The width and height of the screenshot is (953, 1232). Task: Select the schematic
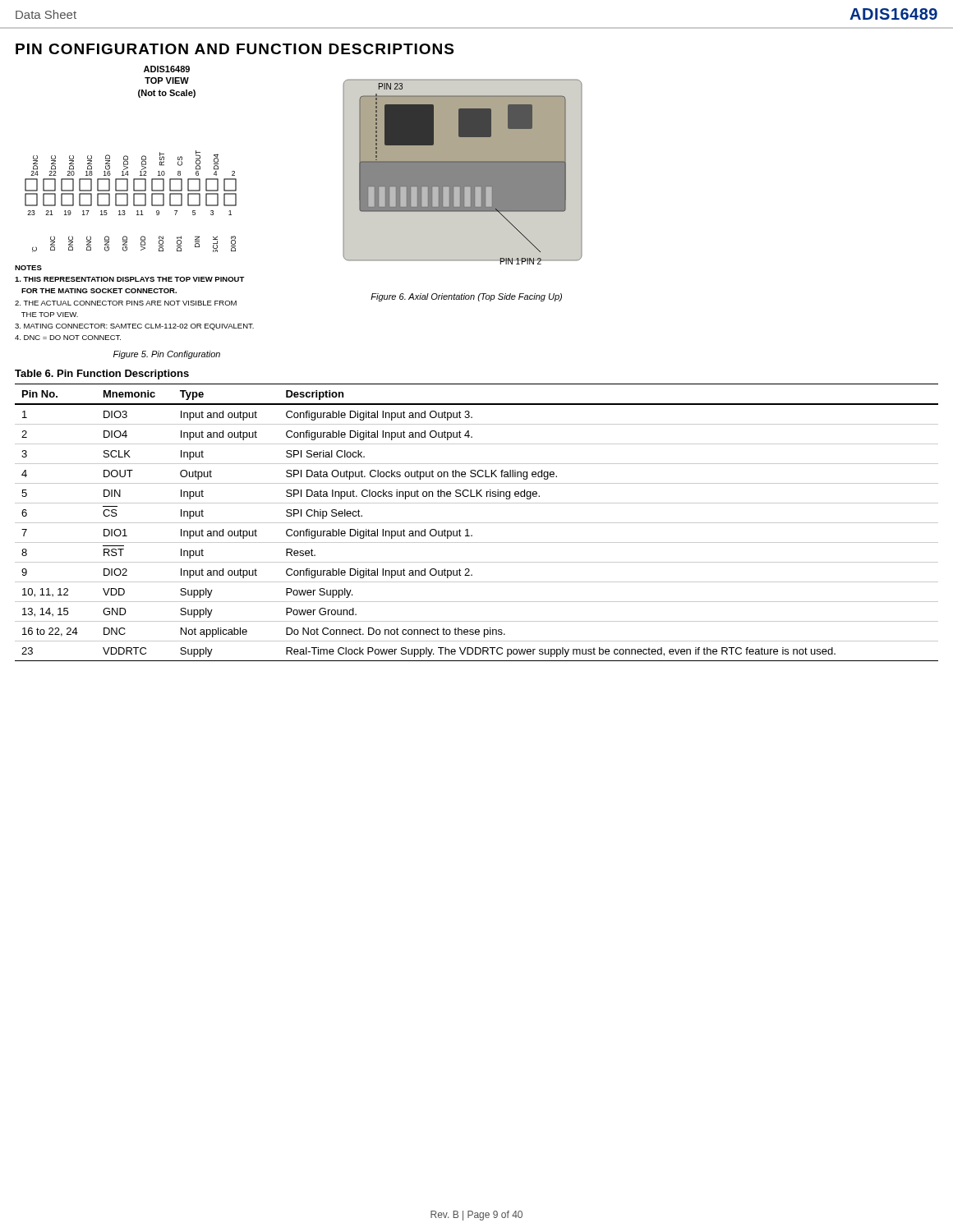pos(167,159)
